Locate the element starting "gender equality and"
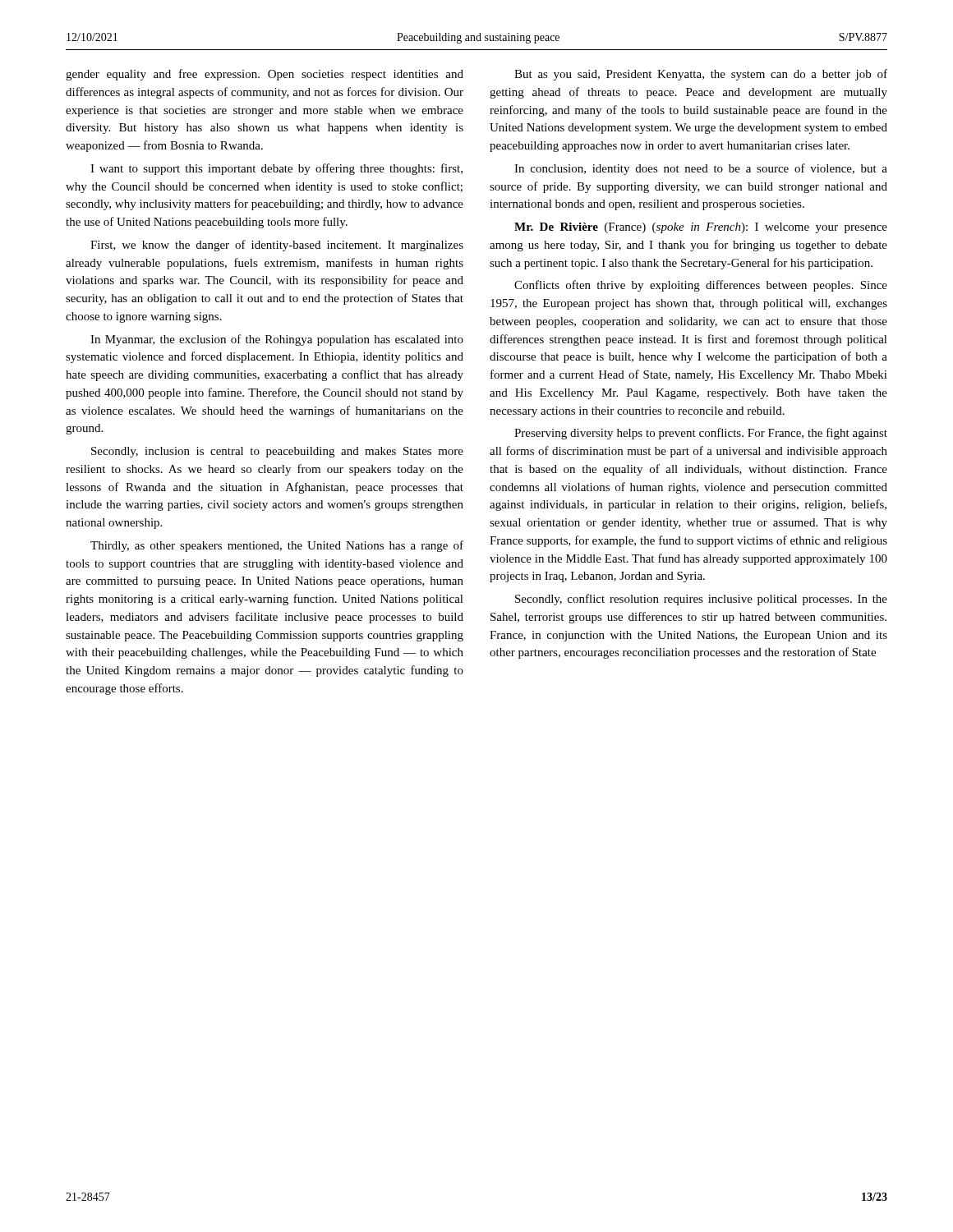Screen dimensions: 1232x953 (x=265, y=382)
